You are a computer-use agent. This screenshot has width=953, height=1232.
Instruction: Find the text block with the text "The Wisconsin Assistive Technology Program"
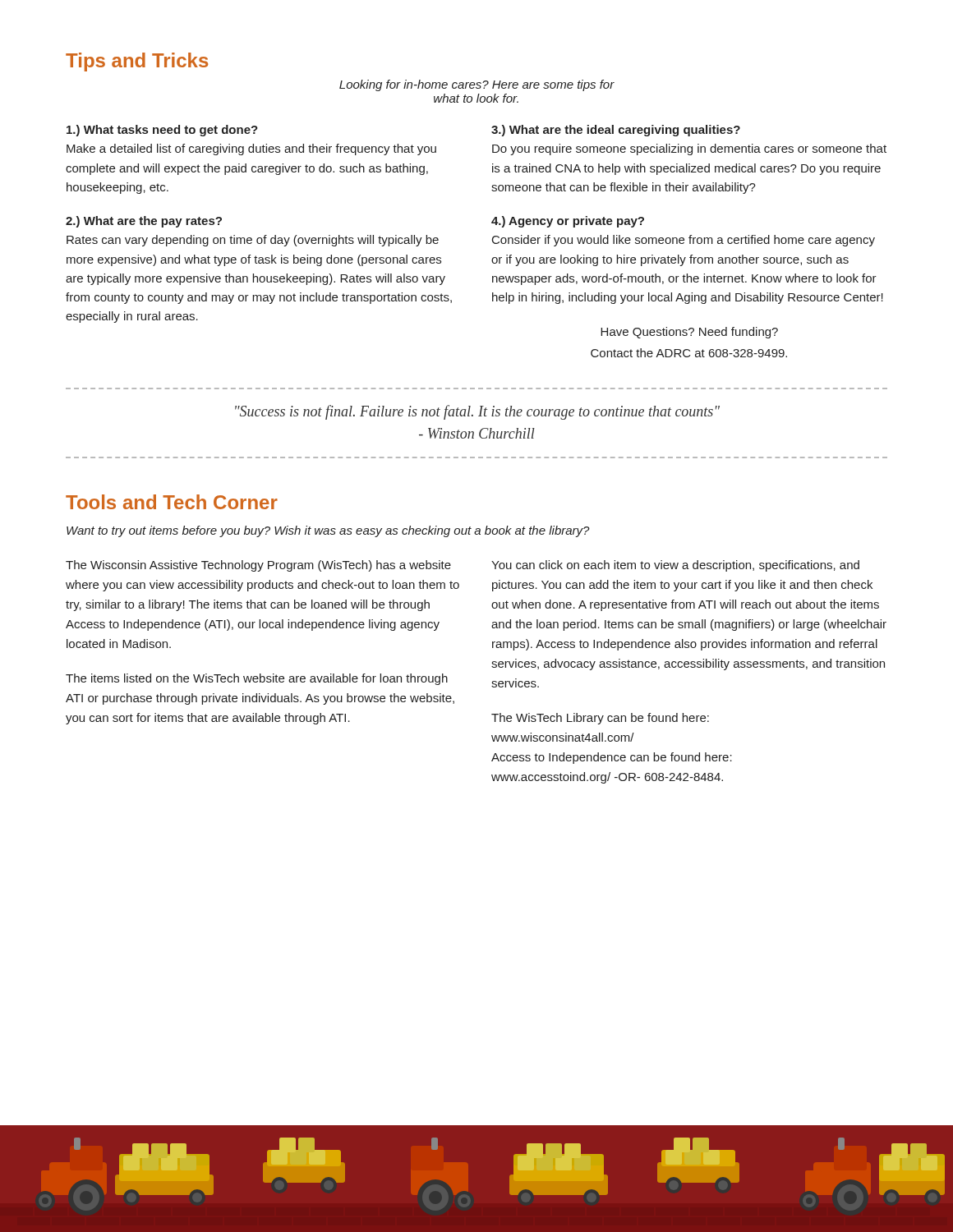pyautogui.click(x=263, y=604)
